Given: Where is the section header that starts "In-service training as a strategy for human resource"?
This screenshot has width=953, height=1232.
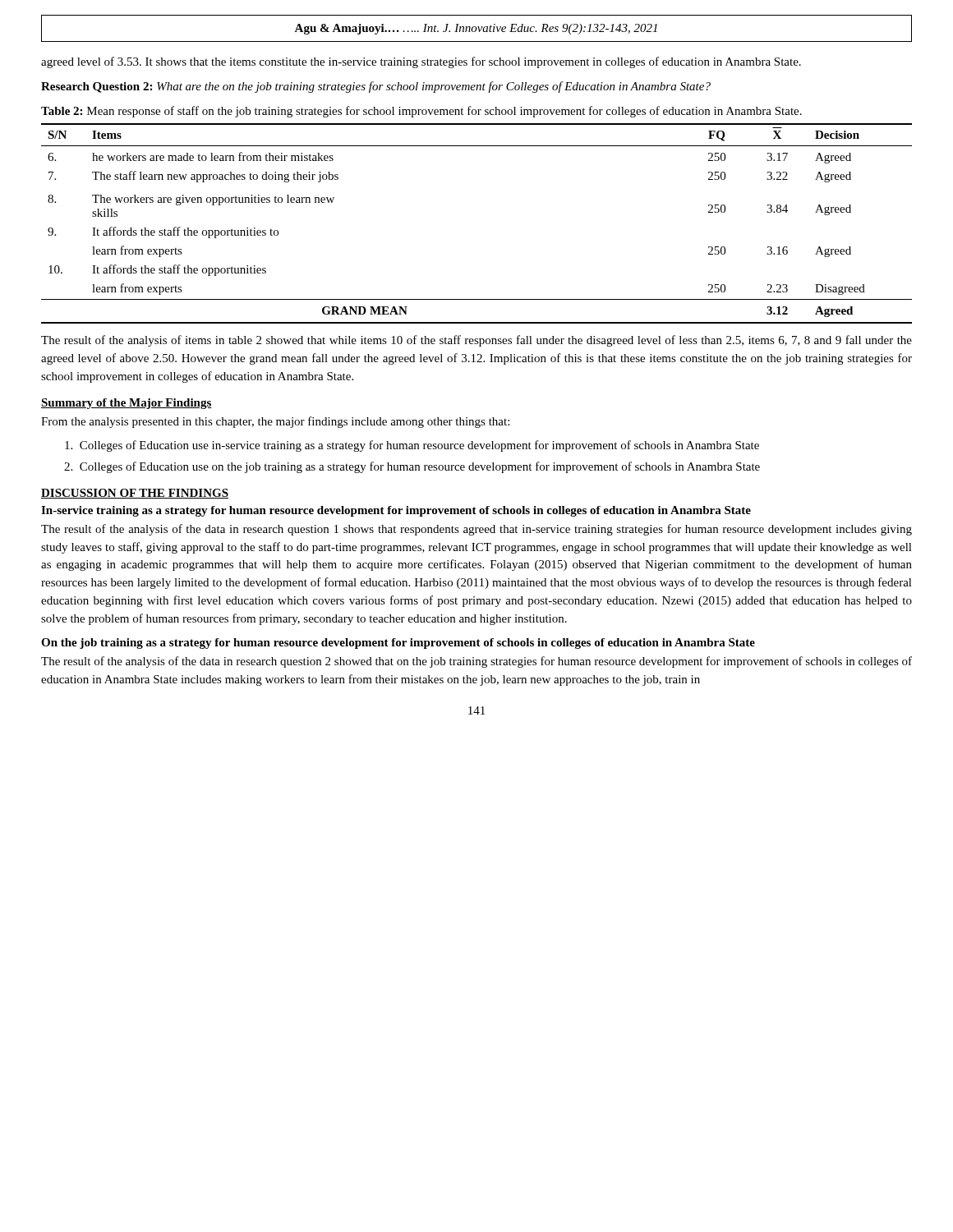Looking at the screenshot, I should pyautogui.click(x=396, y=510).
